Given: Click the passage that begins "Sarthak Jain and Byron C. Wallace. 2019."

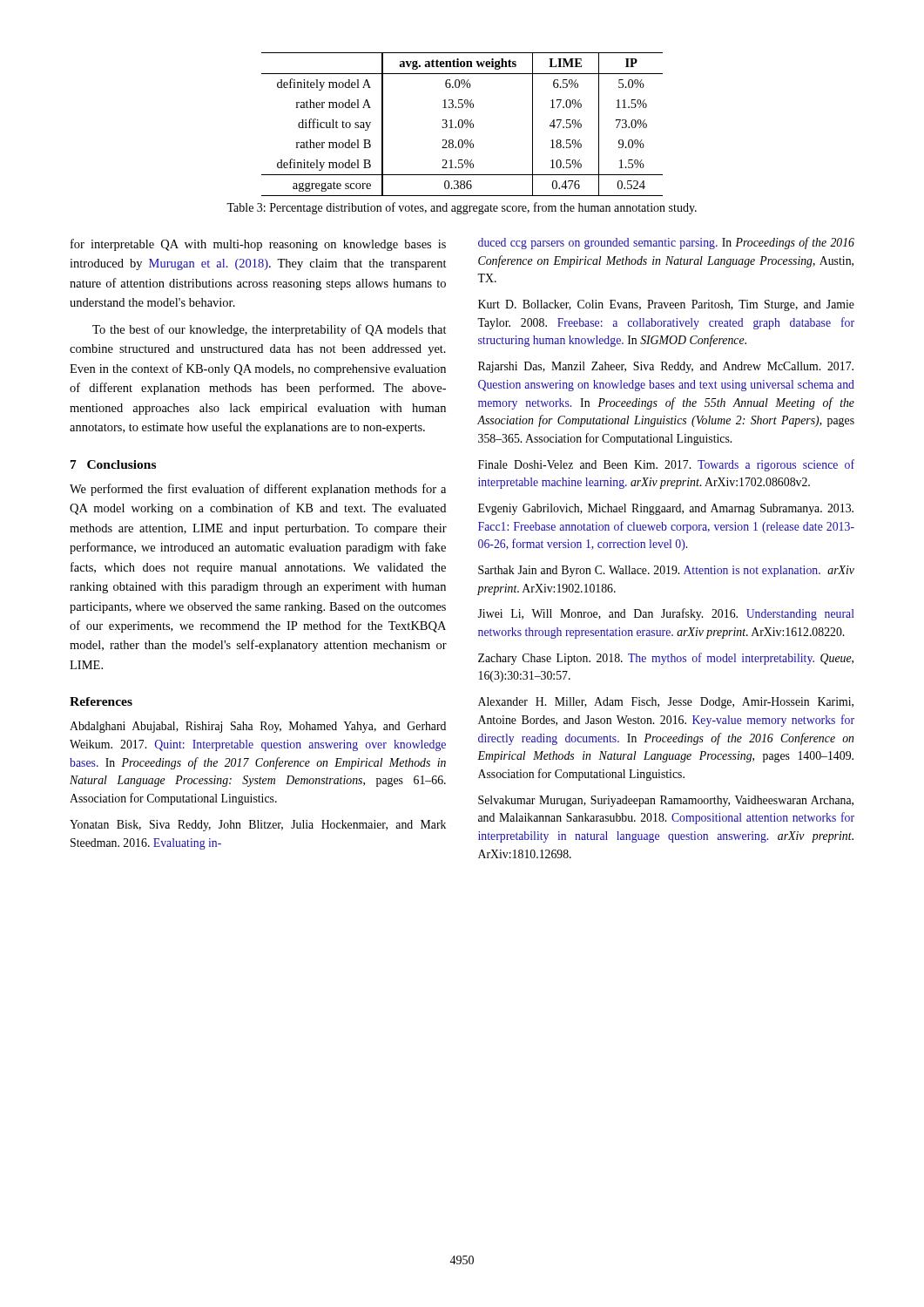Looking at the screenshot, I should [666, 579].
